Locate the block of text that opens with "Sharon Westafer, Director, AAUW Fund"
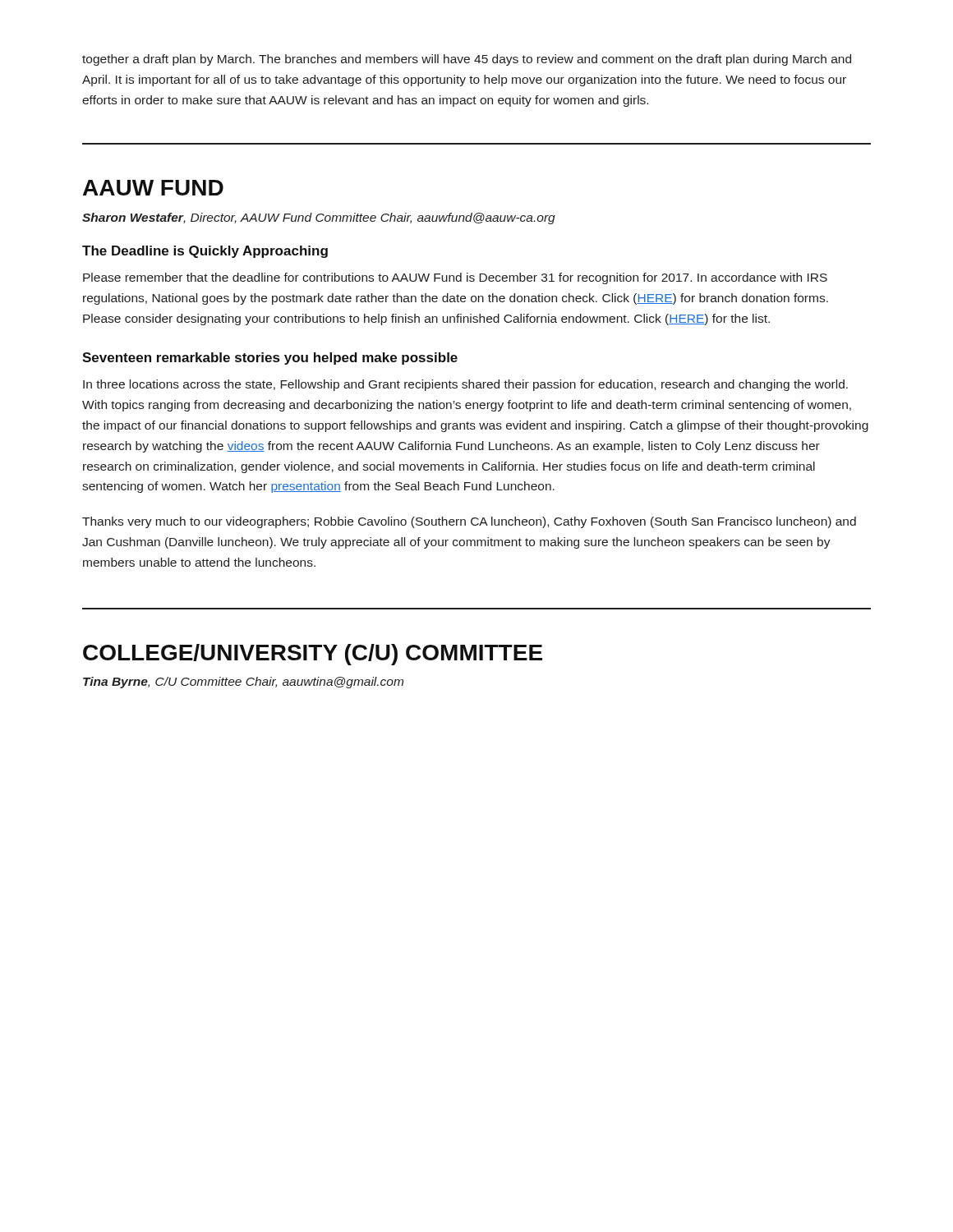 click(476, 218)
